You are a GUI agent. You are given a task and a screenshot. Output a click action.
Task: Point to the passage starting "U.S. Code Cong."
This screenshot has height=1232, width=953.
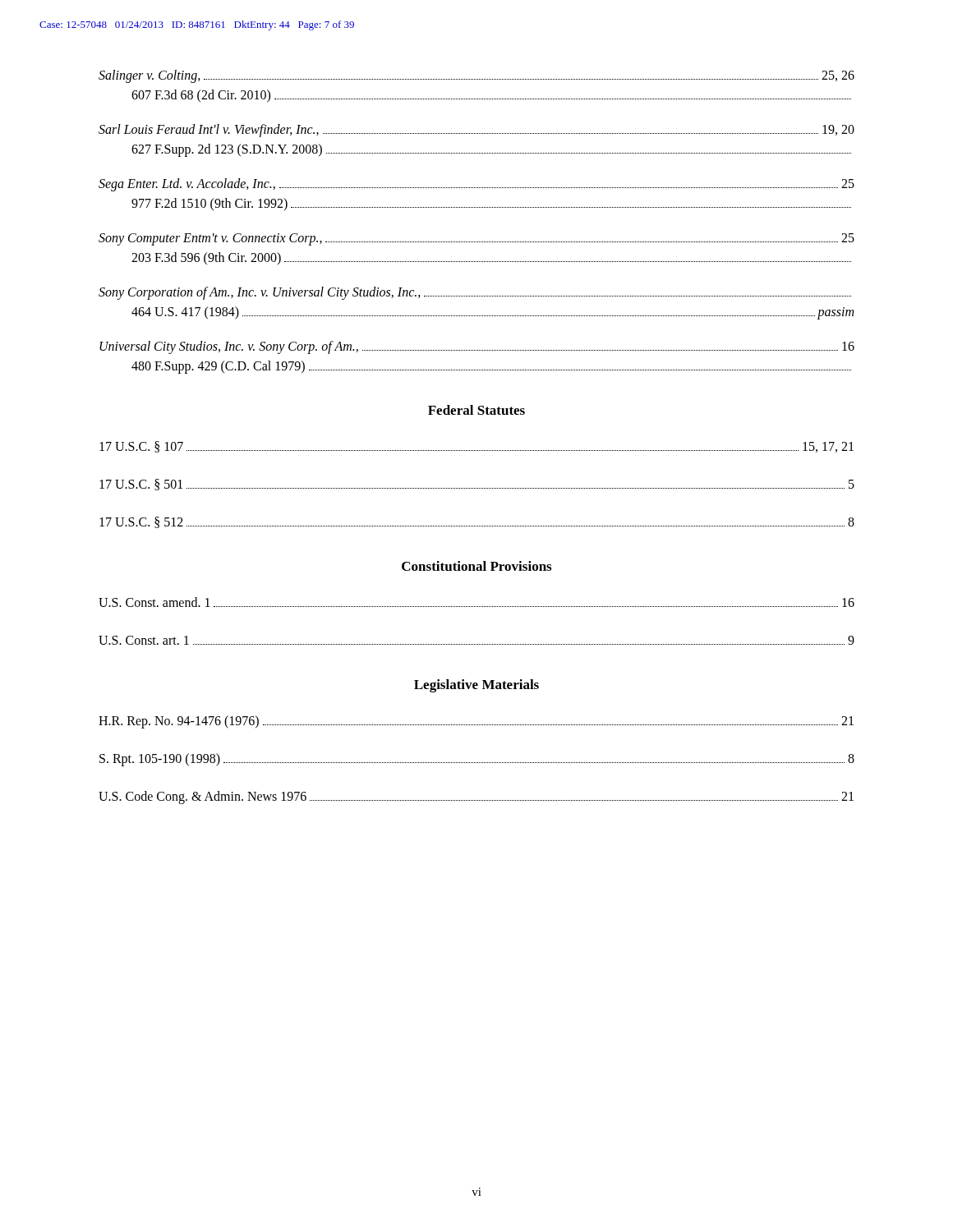pyautogui.click(x=476, y=797)
